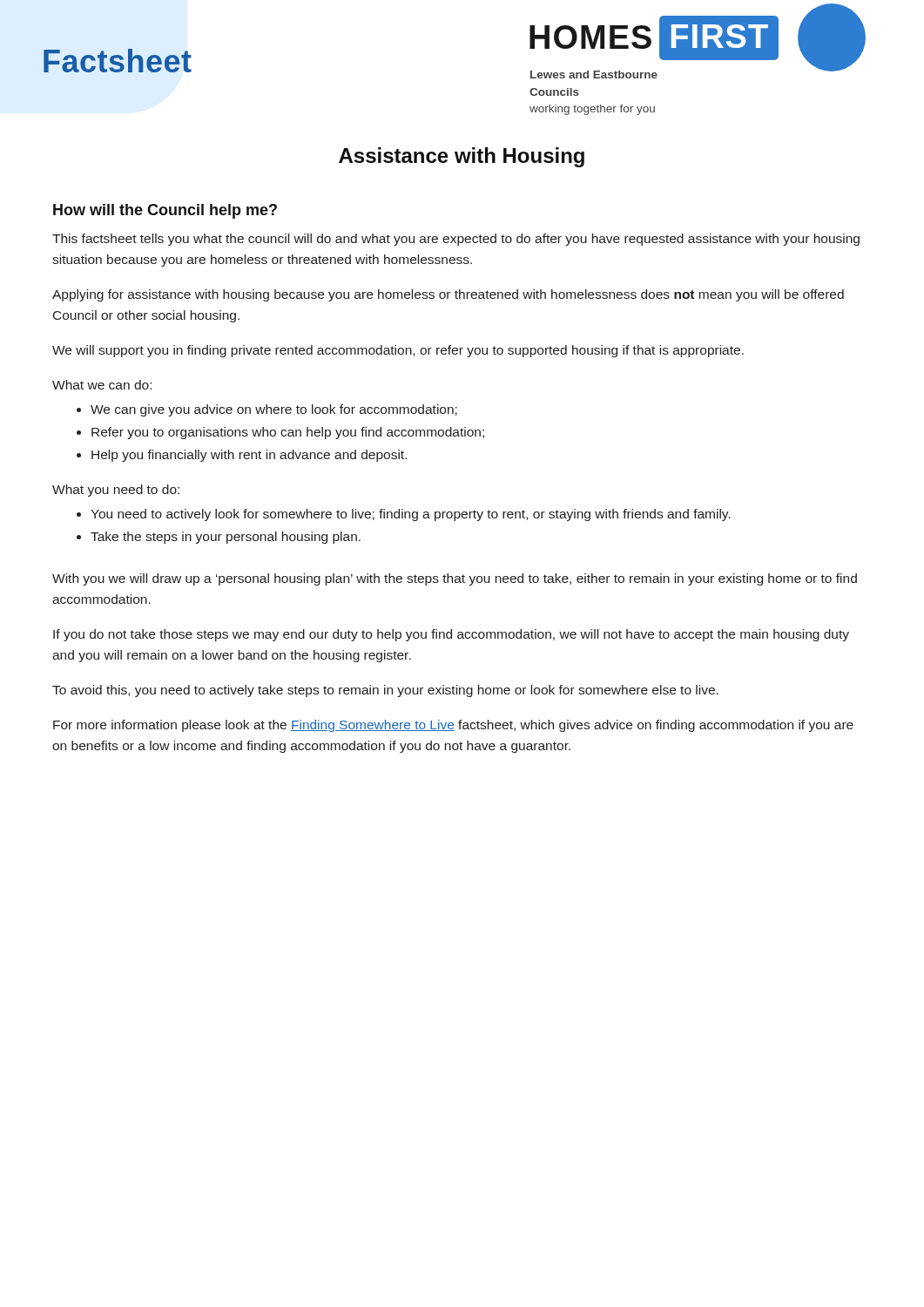Locate the element starting "You need to actively look for somewhere to"
Viewport: 924px width, 1307px height.
pos(411,514)
